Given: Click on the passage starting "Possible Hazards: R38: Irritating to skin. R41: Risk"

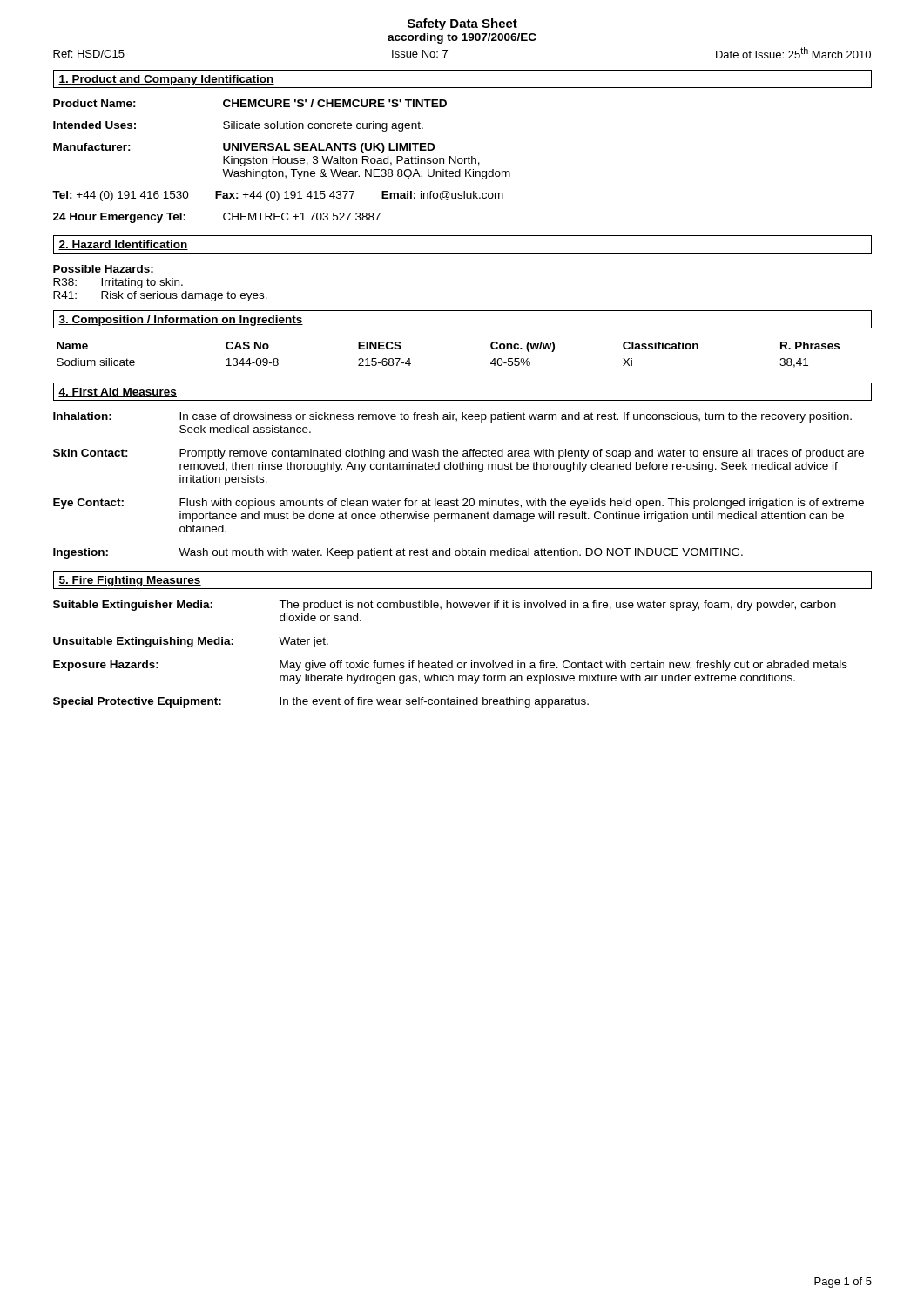Looking at the screenshot, I should 103,269.
